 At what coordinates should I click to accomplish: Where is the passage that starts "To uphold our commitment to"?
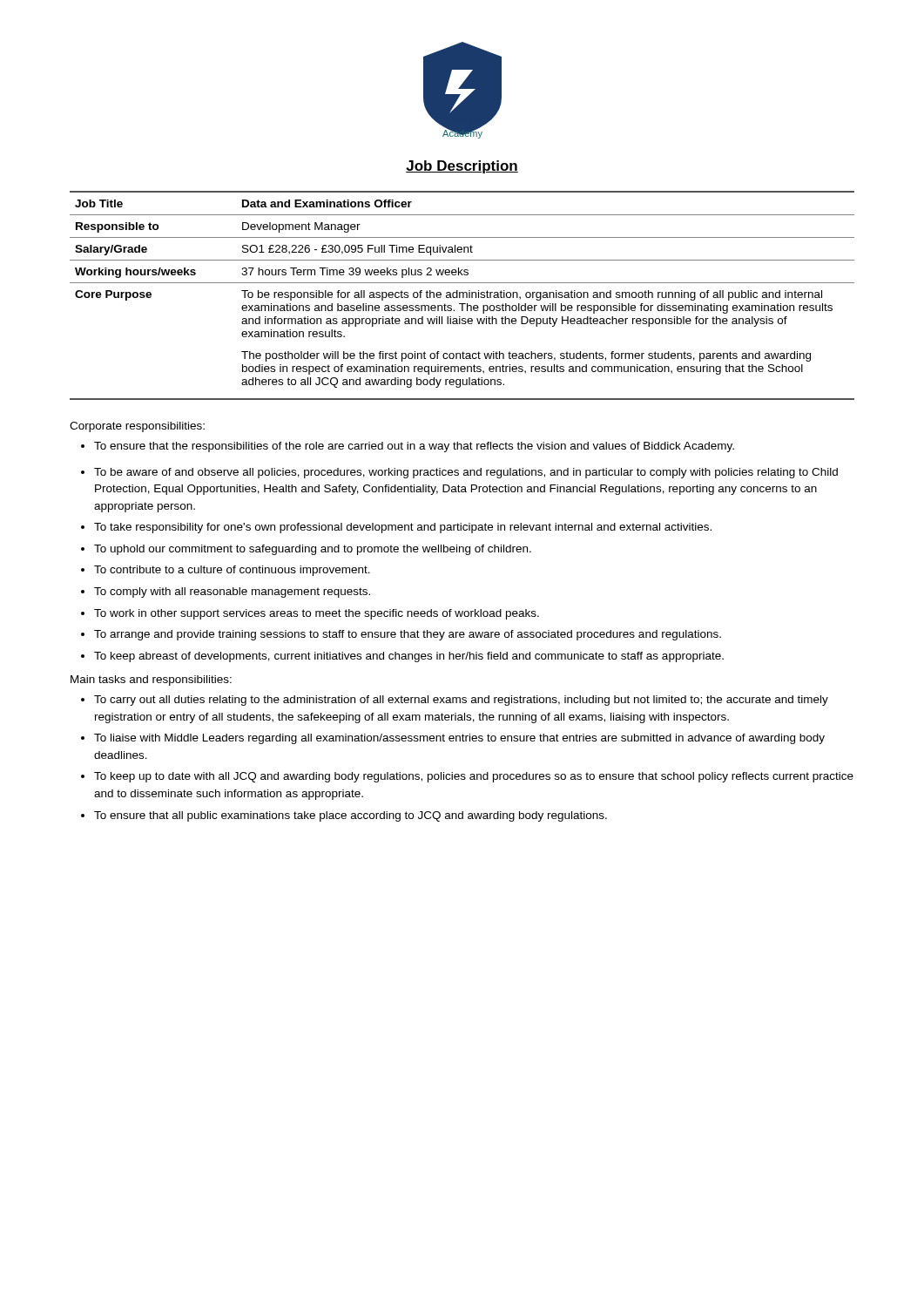point(462,549)
